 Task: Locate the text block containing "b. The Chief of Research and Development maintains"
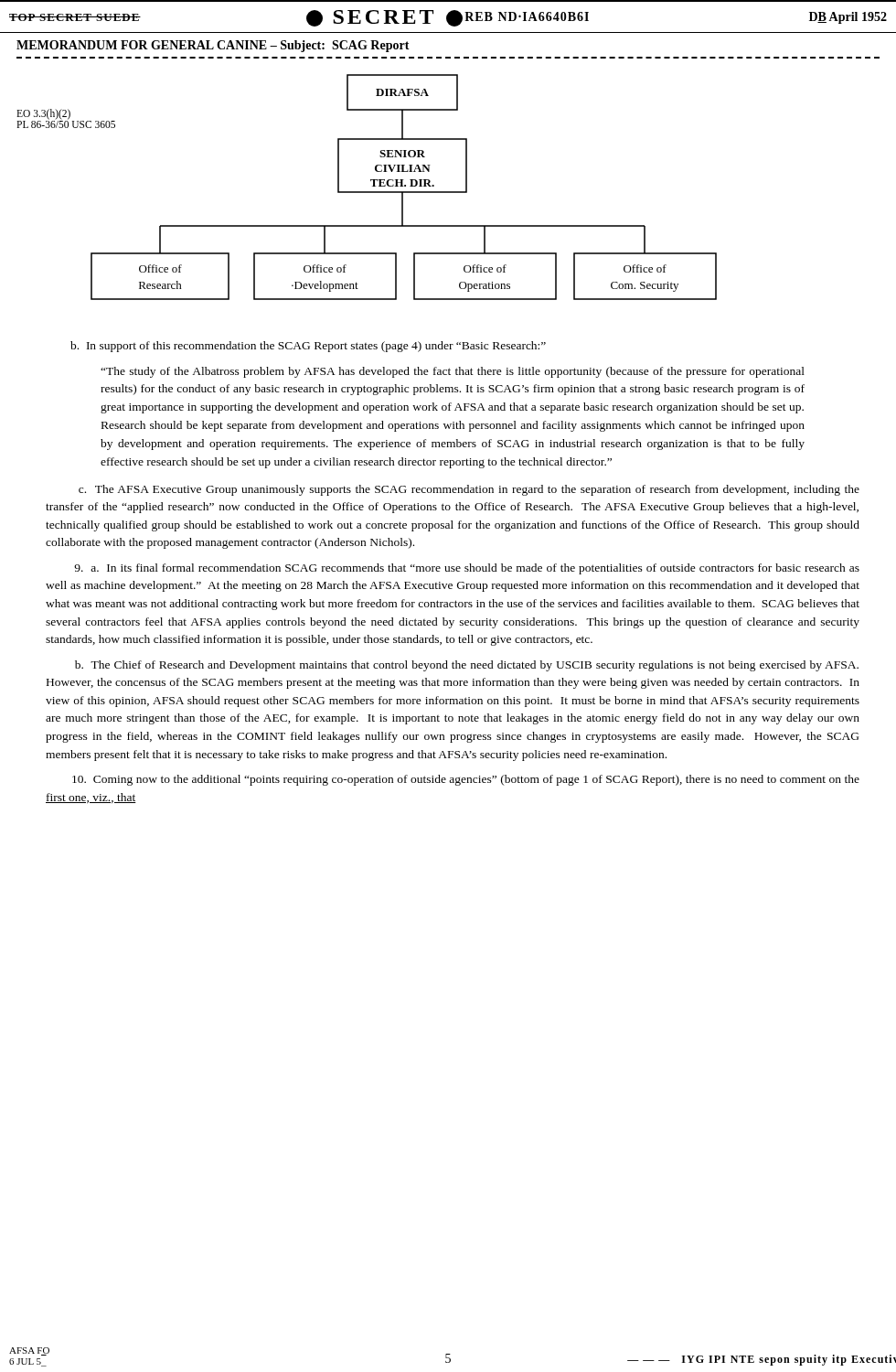click(x=453, y=709)
